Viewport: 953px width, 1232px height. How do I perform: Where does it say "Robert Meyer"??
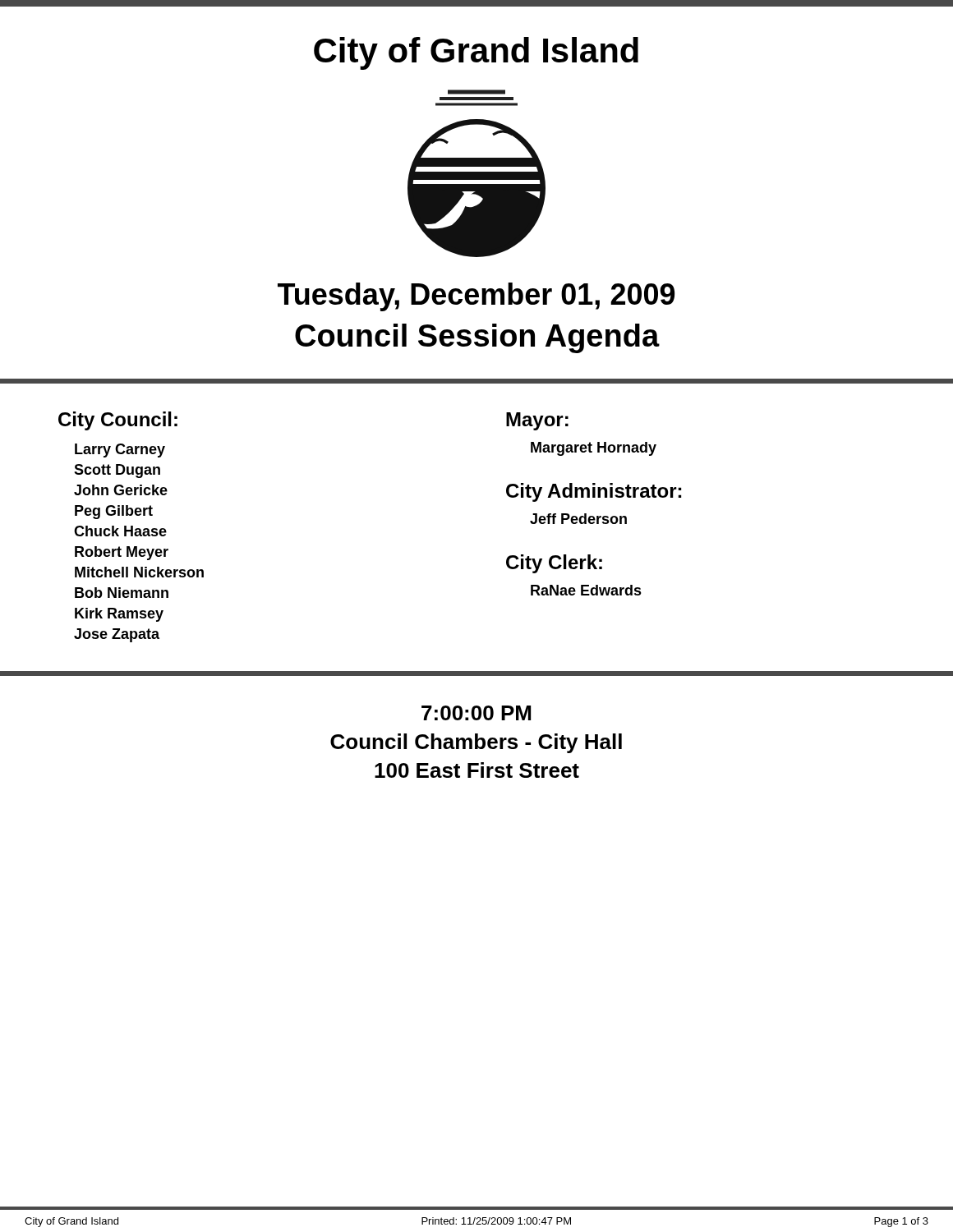click(122, 553)
